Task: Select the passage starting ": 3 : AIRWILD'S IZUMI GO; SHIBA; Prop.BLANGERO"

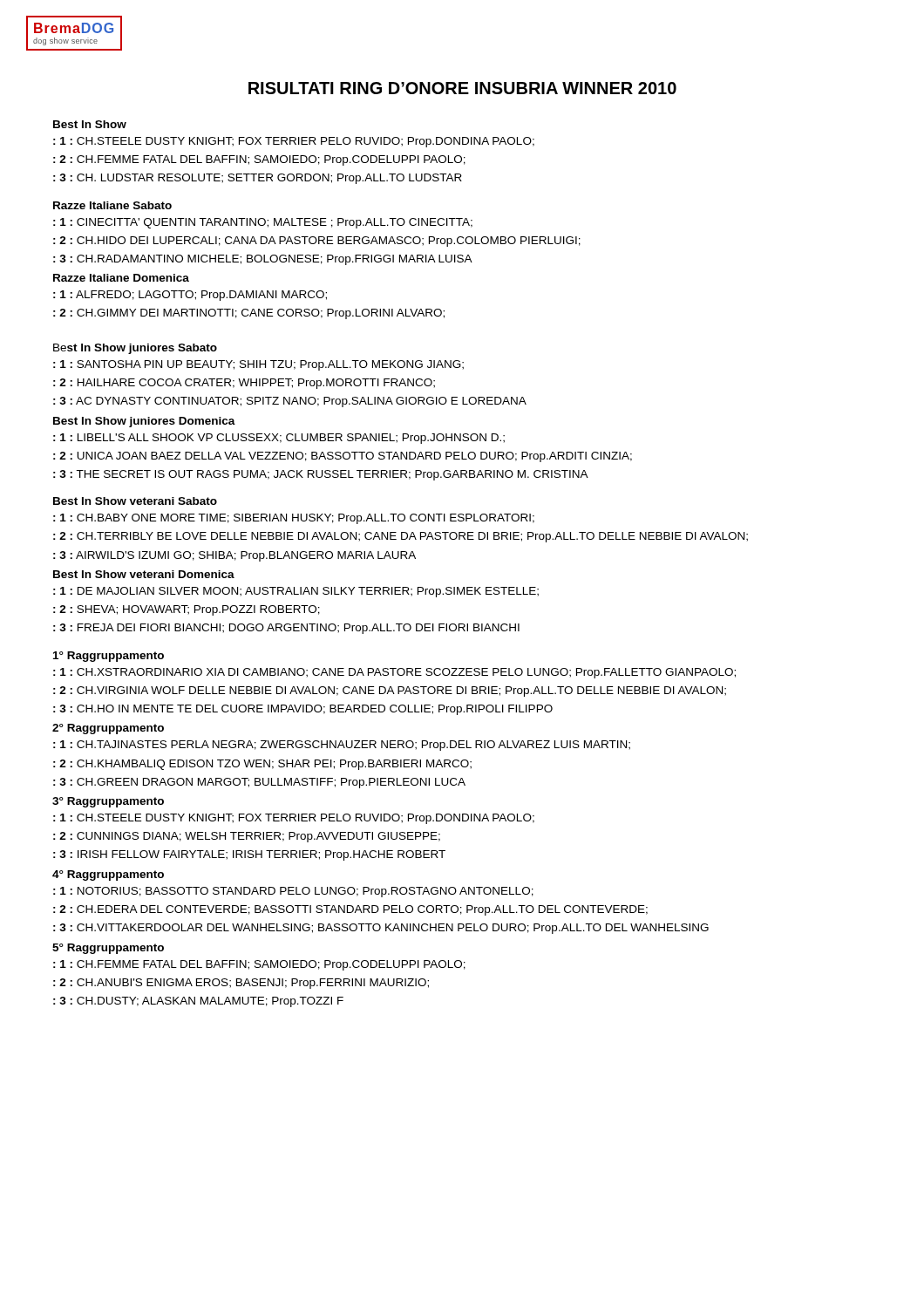Action: (234, 555)
